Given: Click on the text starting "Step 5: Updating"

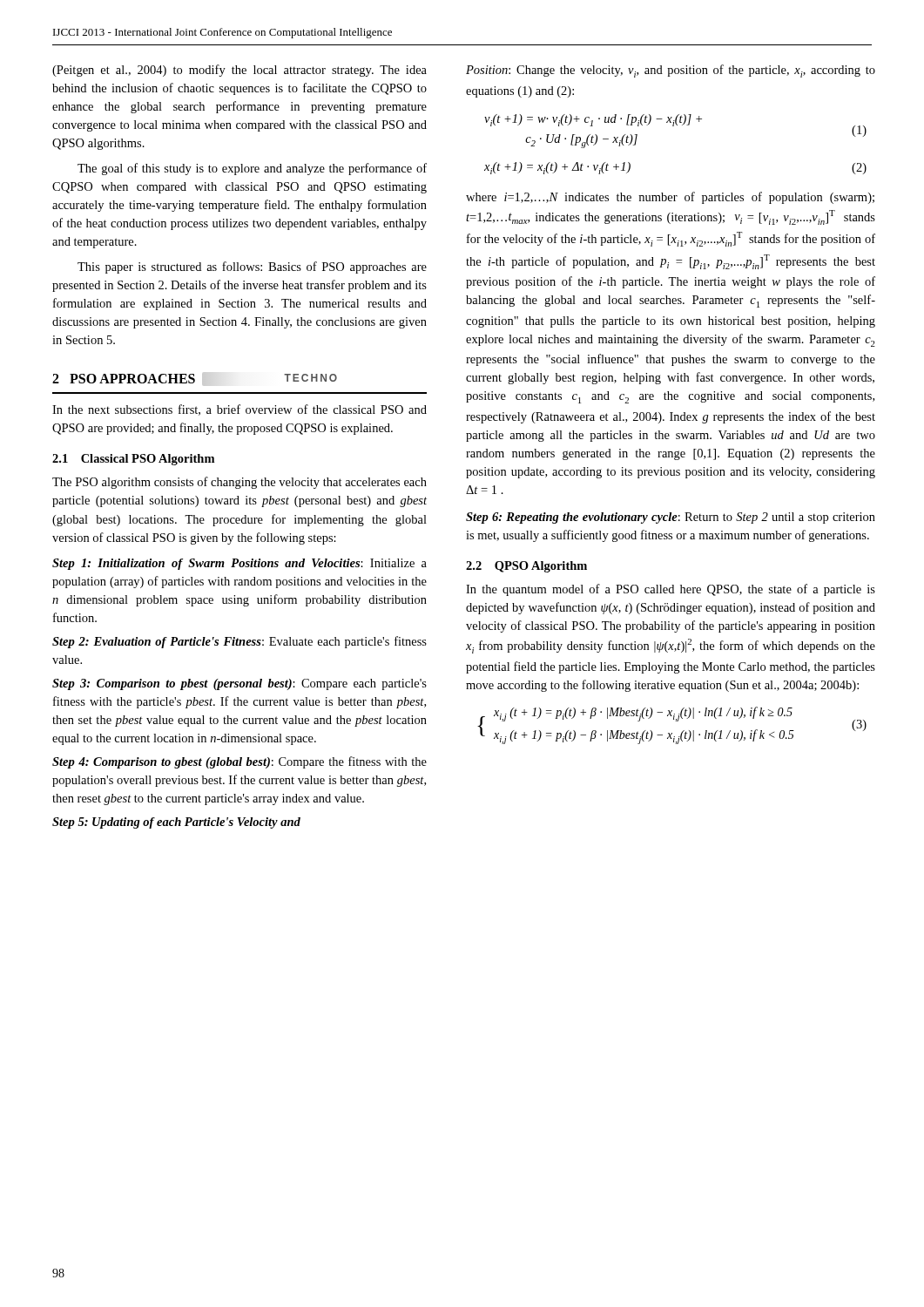Looking at the screenshot, I should pos(176,821).
